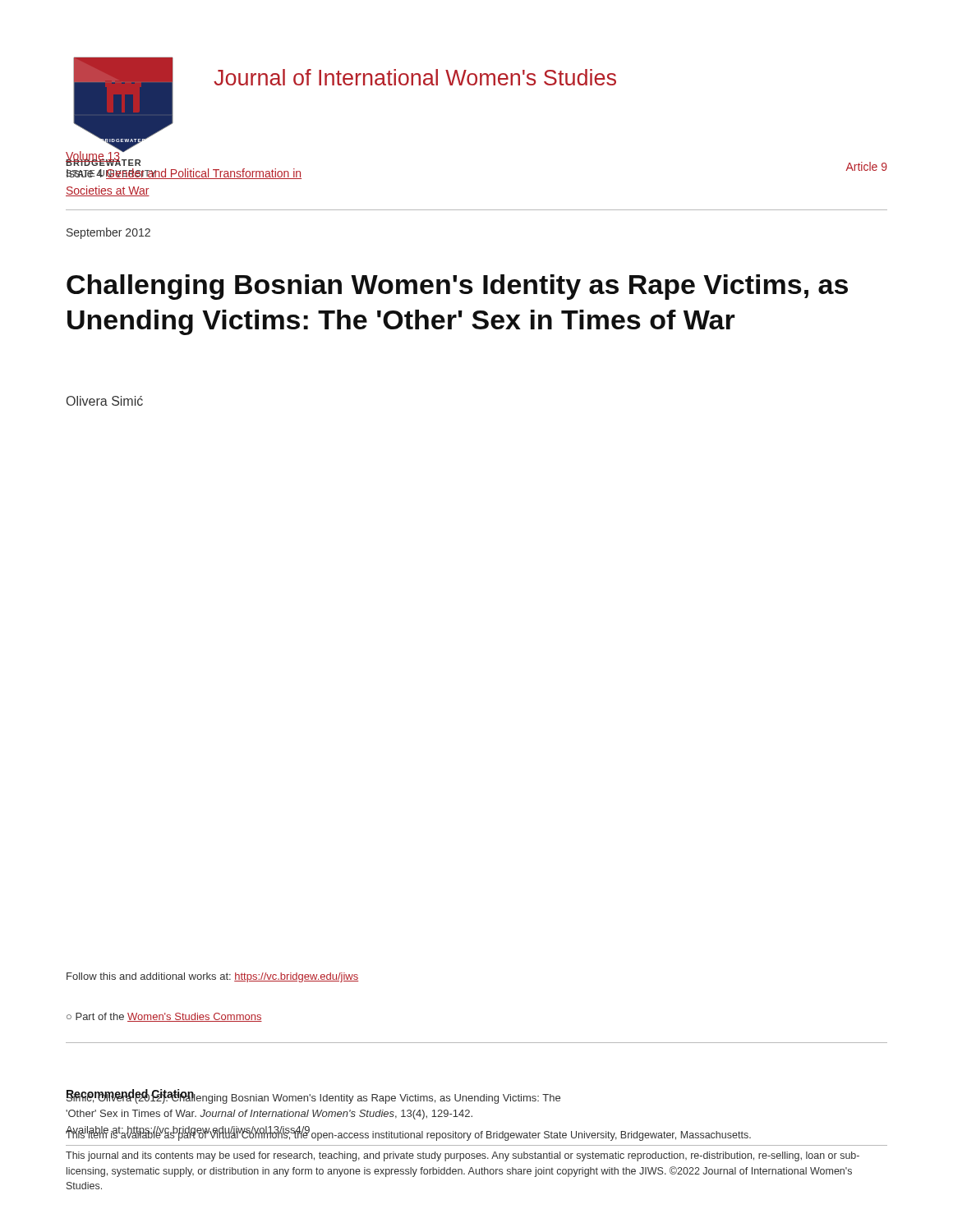Find the text block that reads "Simić, Olivera (2012). Challenging Bosnian Women's Identity as"
The height and width of the screenshot is (1232, 953).
pos(476,1113)
